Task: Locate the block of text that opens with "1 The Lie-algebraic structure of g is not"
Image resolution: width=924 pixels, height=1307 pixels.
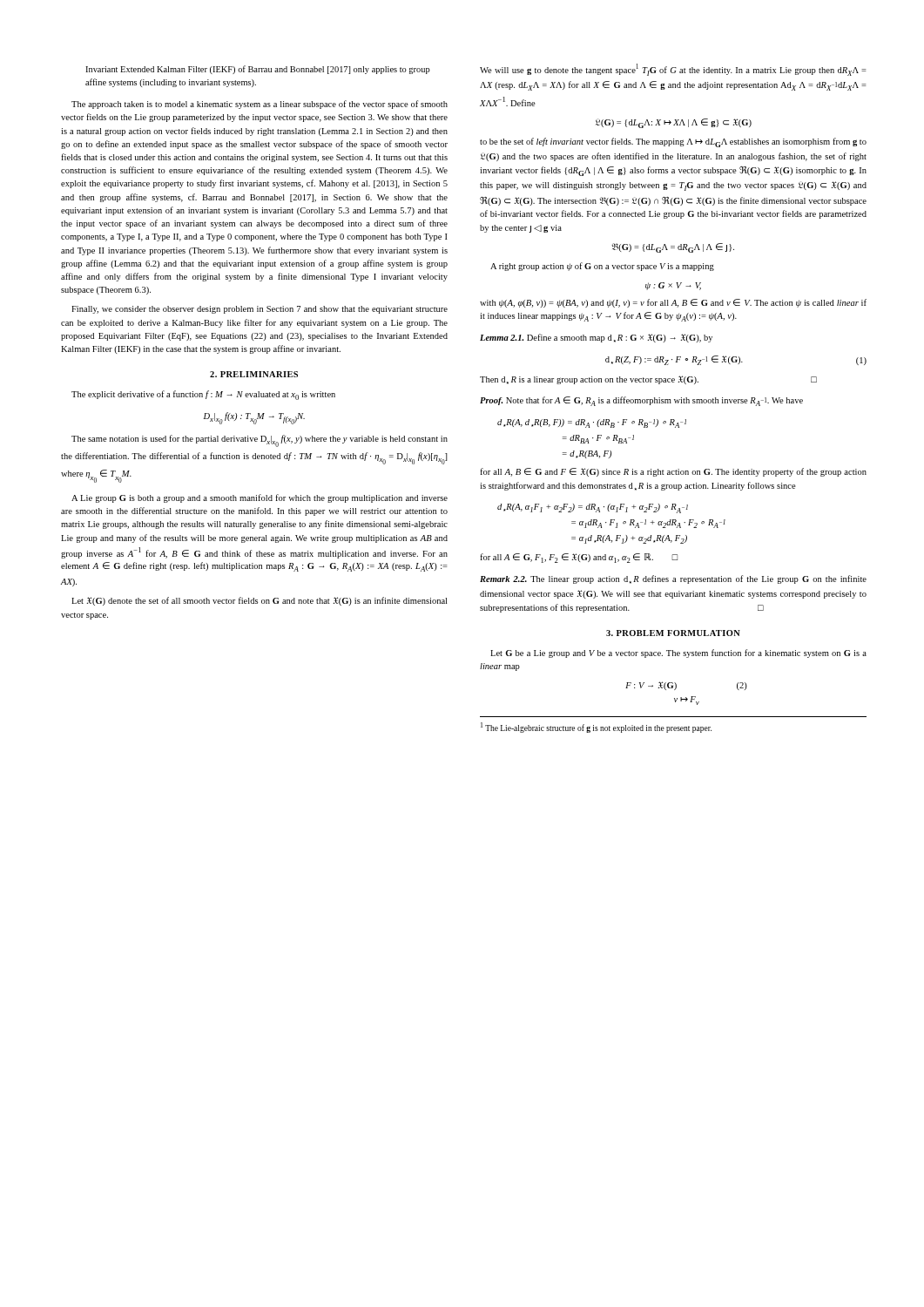Action: click(x=596, y=727)
